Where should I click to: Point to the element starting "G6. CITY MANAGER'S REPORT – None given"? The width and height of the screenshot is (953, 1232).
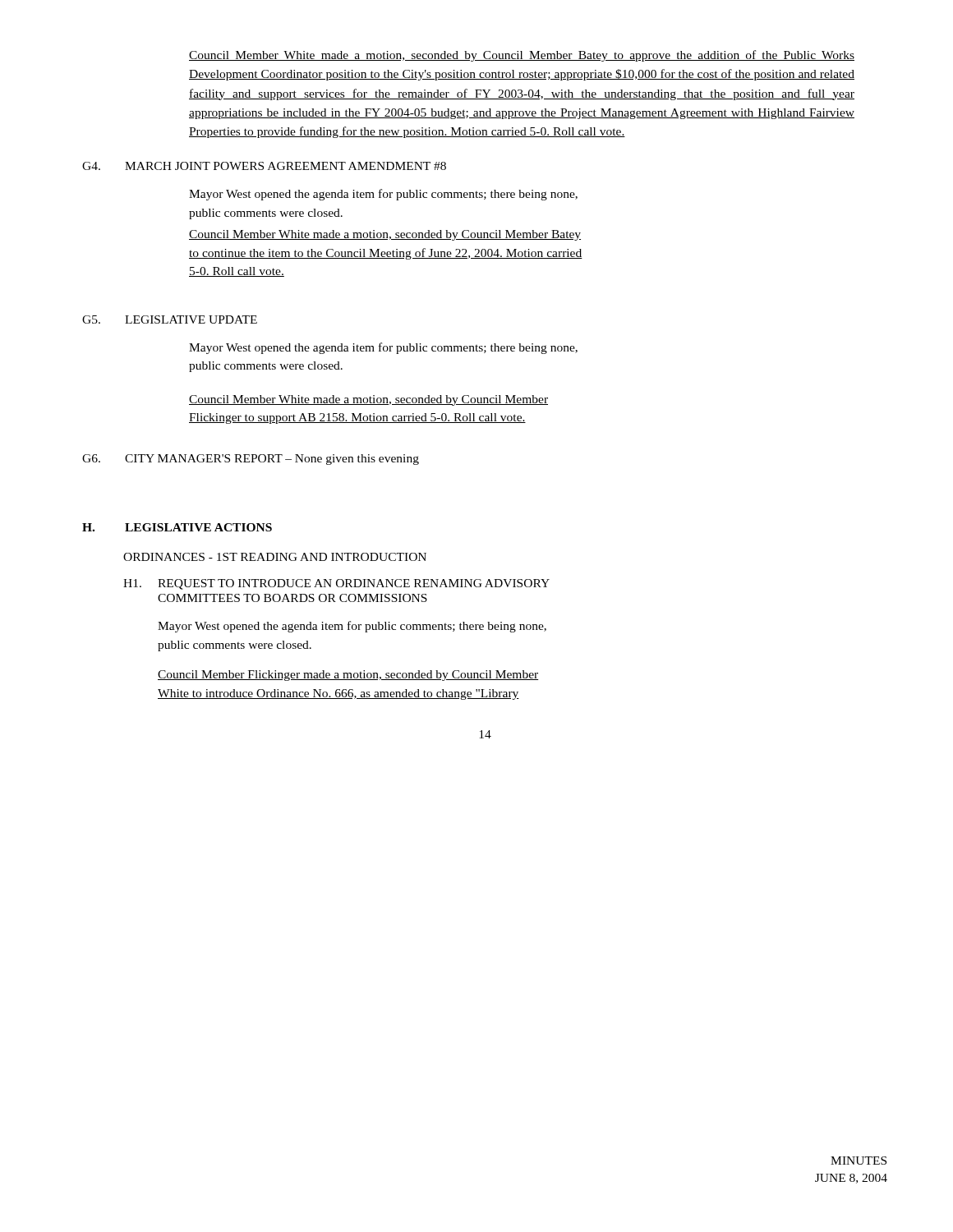251,459
